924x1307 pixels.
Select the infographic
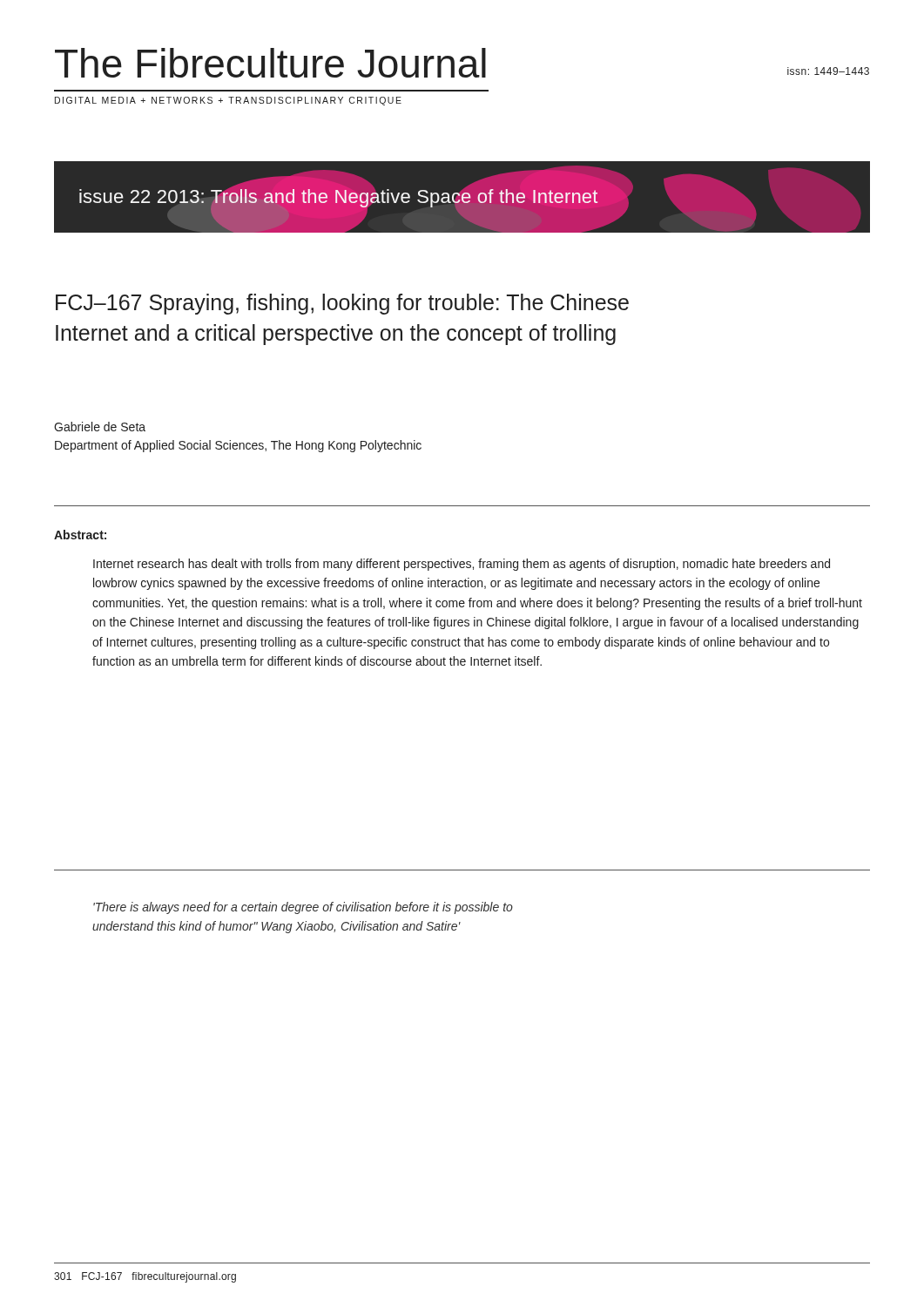pyautogui.click(x=462, y=197)
